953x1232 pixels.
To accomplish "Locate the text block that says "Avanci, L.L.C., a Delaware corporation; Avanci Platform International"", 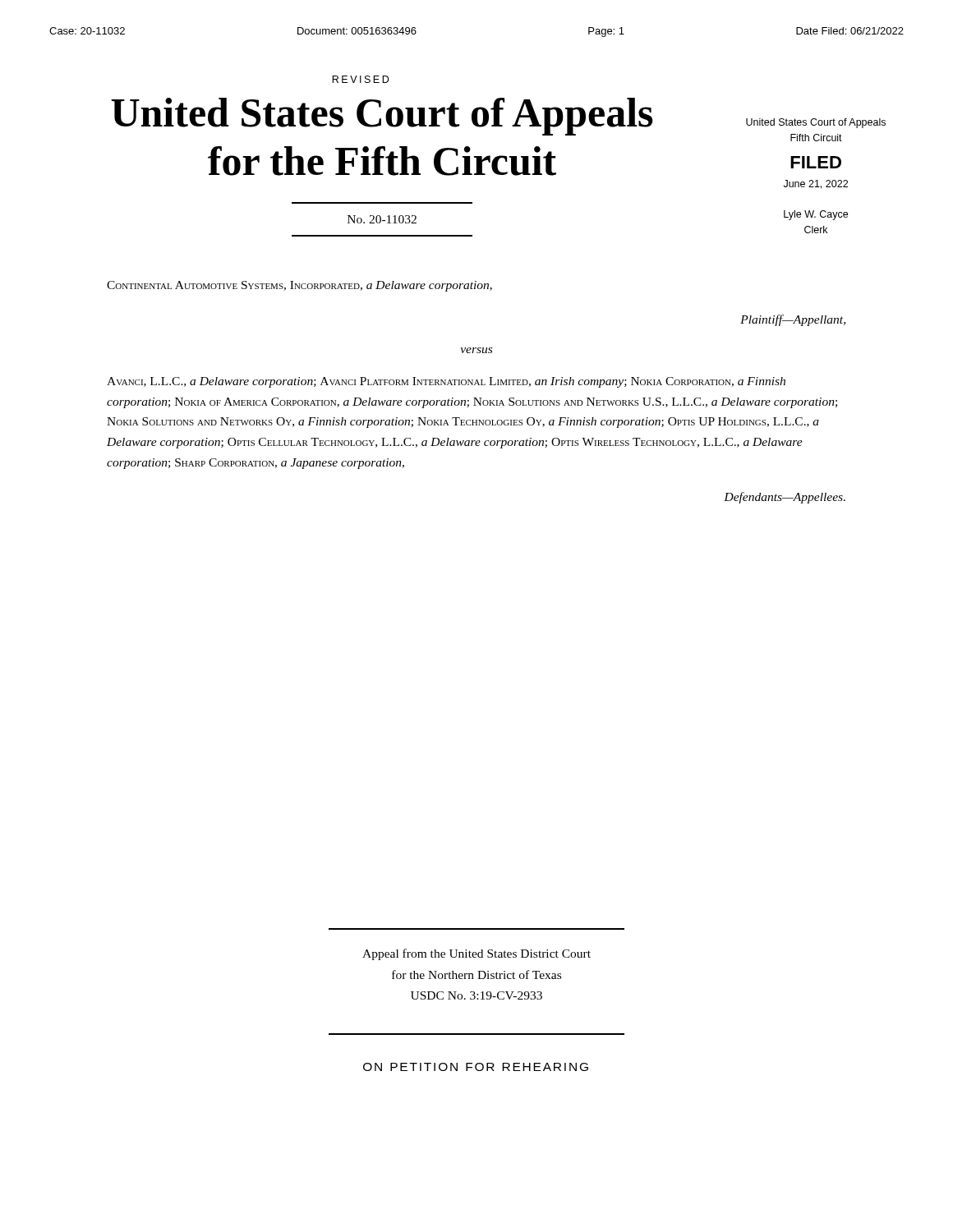I will [472, 421].
